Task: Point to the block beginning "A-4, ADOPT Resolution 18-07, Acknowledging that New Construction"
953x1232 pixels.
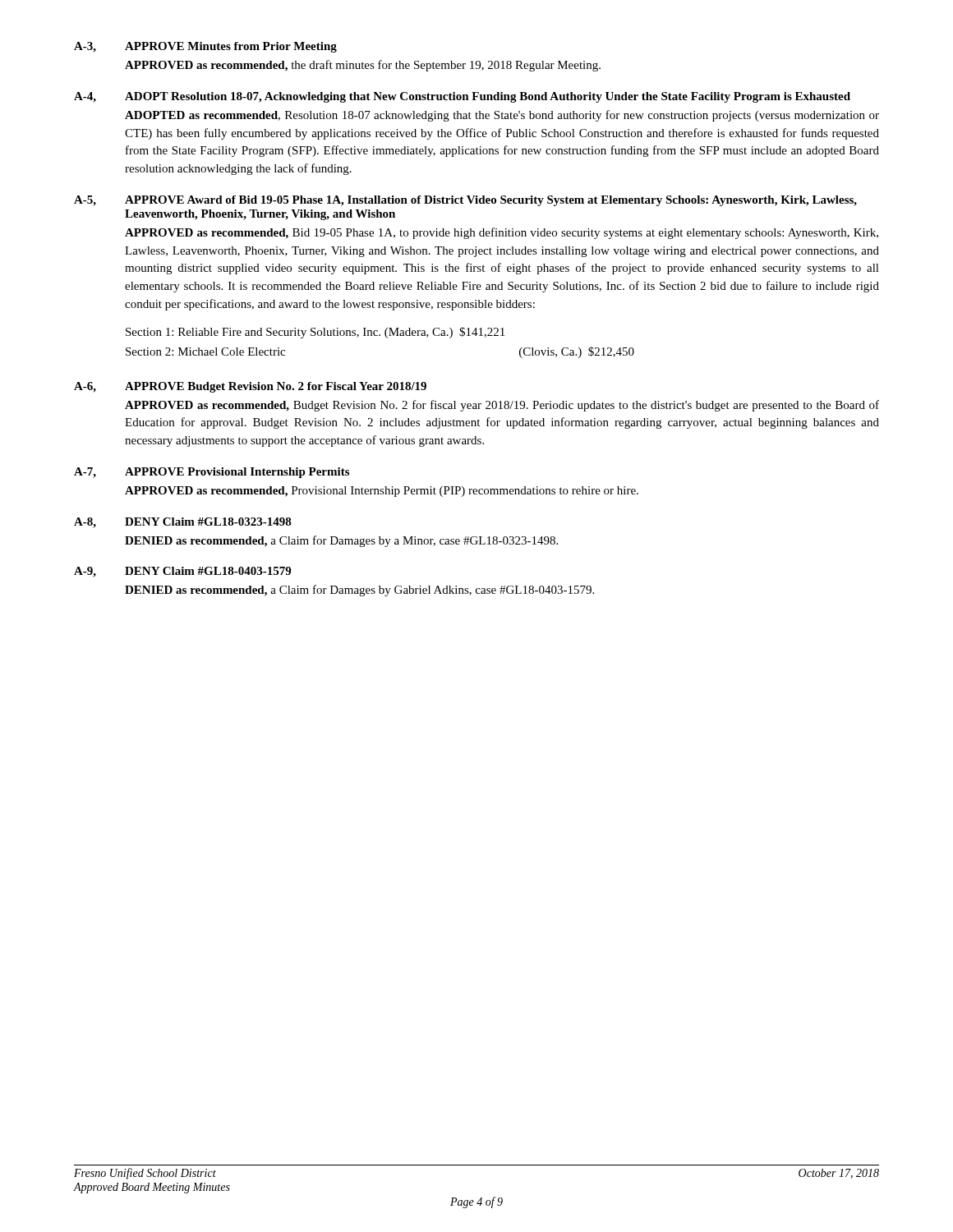Action: (476, 134)
